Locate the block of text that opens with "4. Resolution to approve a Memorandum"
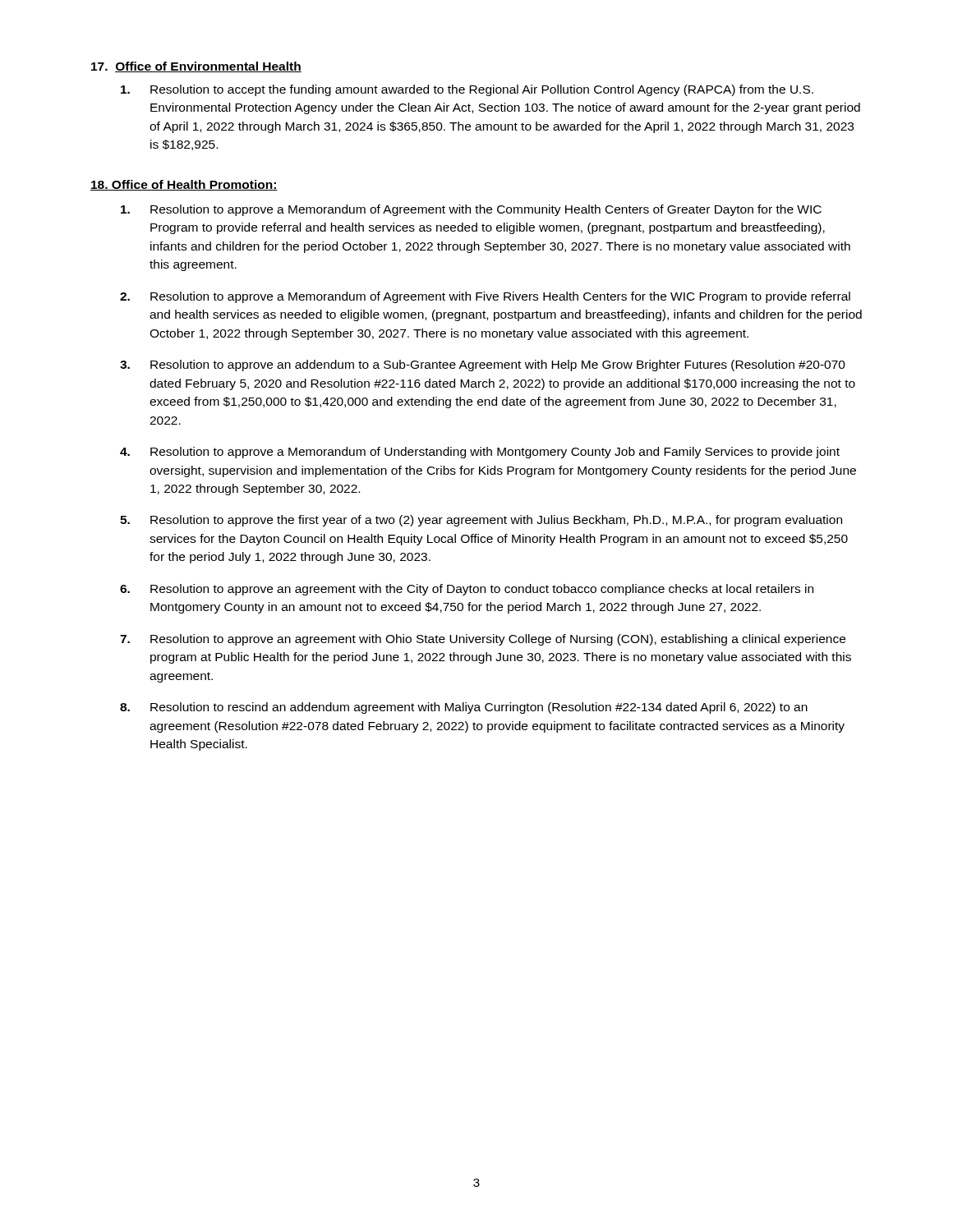 tap(491, 470)
